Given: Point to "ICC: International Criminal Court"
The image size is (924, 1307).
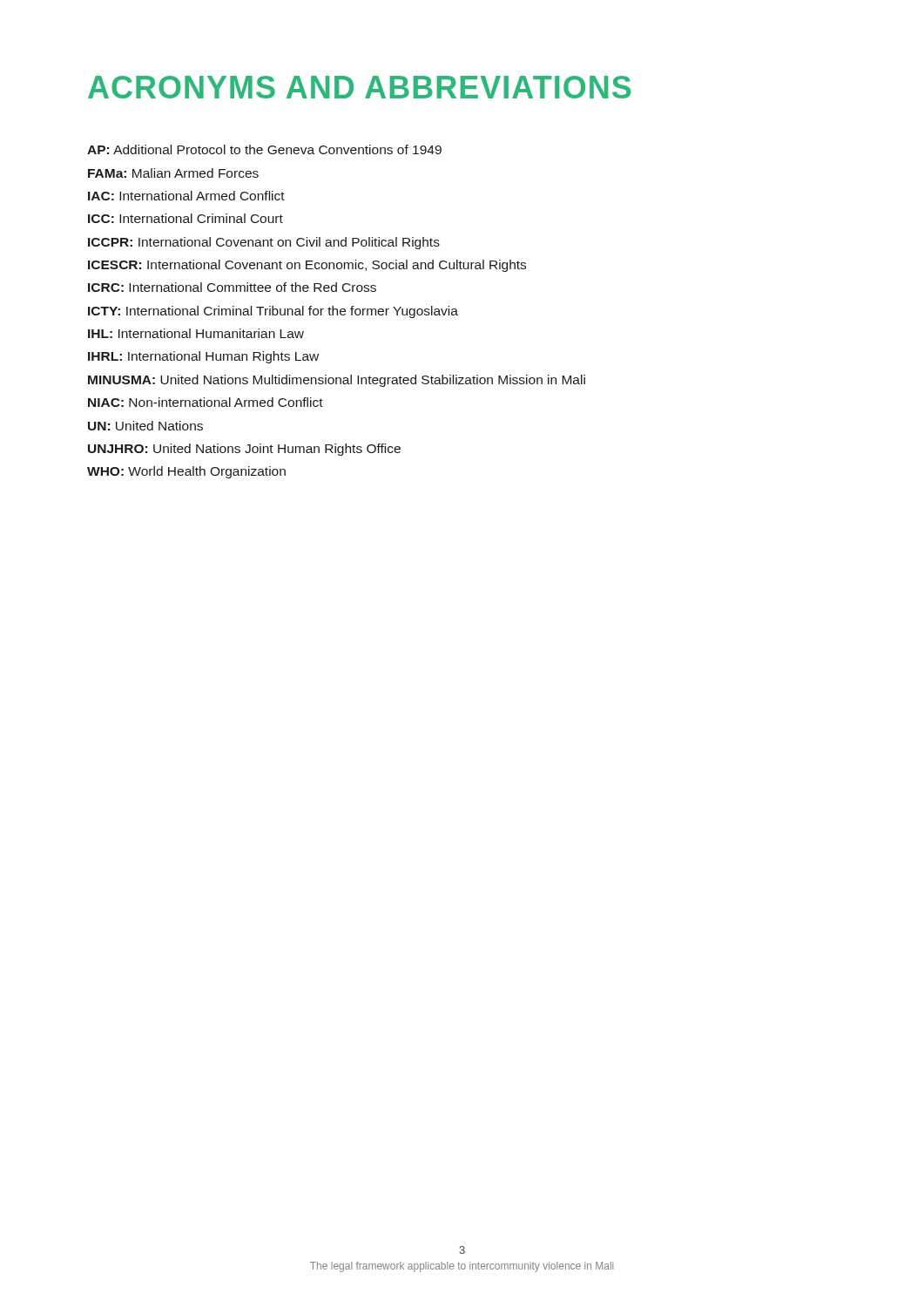Looking at the screenshot, I should [x=185, y=219].
